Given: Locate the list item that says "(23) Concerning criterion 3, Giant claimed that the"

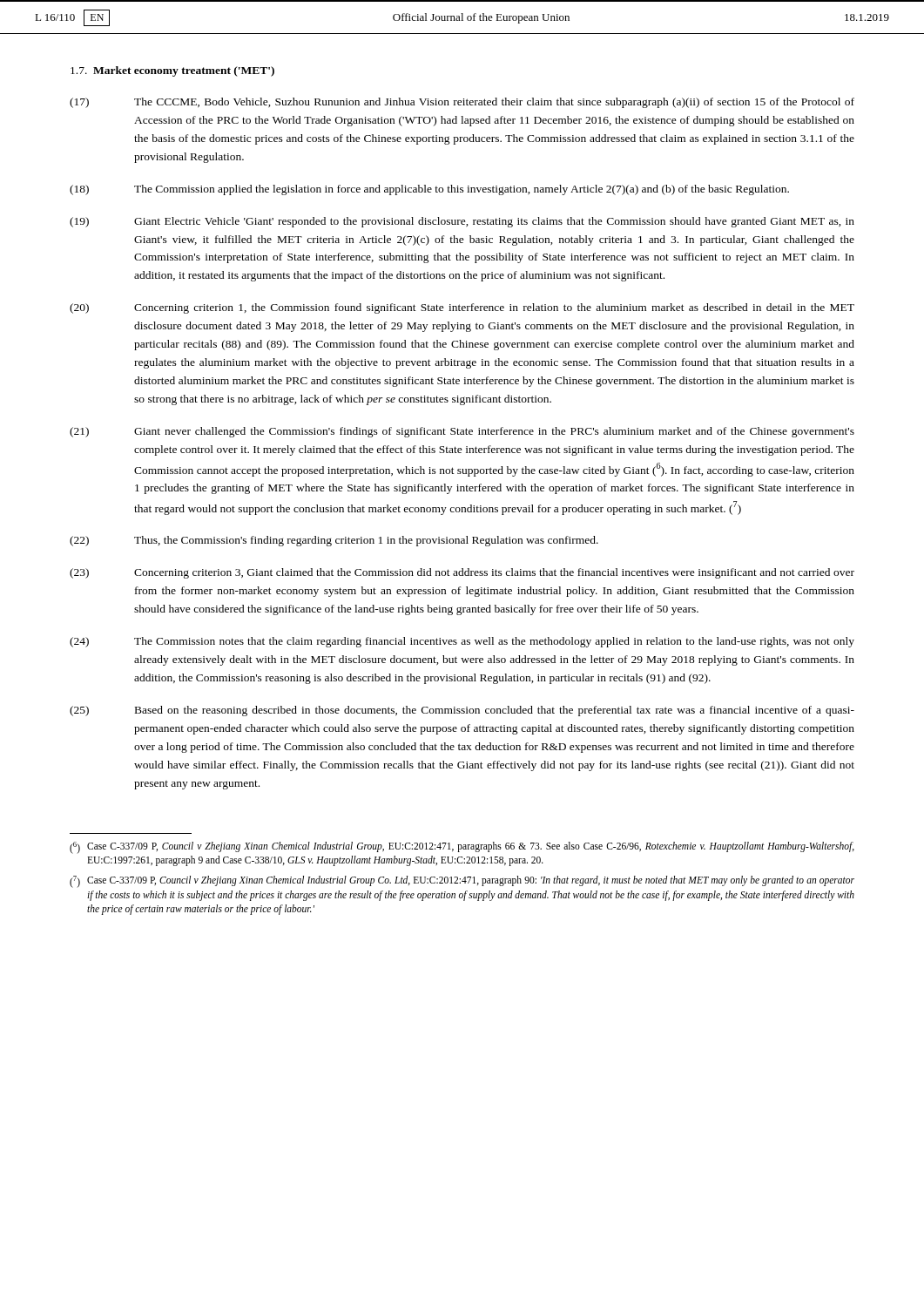Looking at the screenshot, I should [x=462, y=591].
